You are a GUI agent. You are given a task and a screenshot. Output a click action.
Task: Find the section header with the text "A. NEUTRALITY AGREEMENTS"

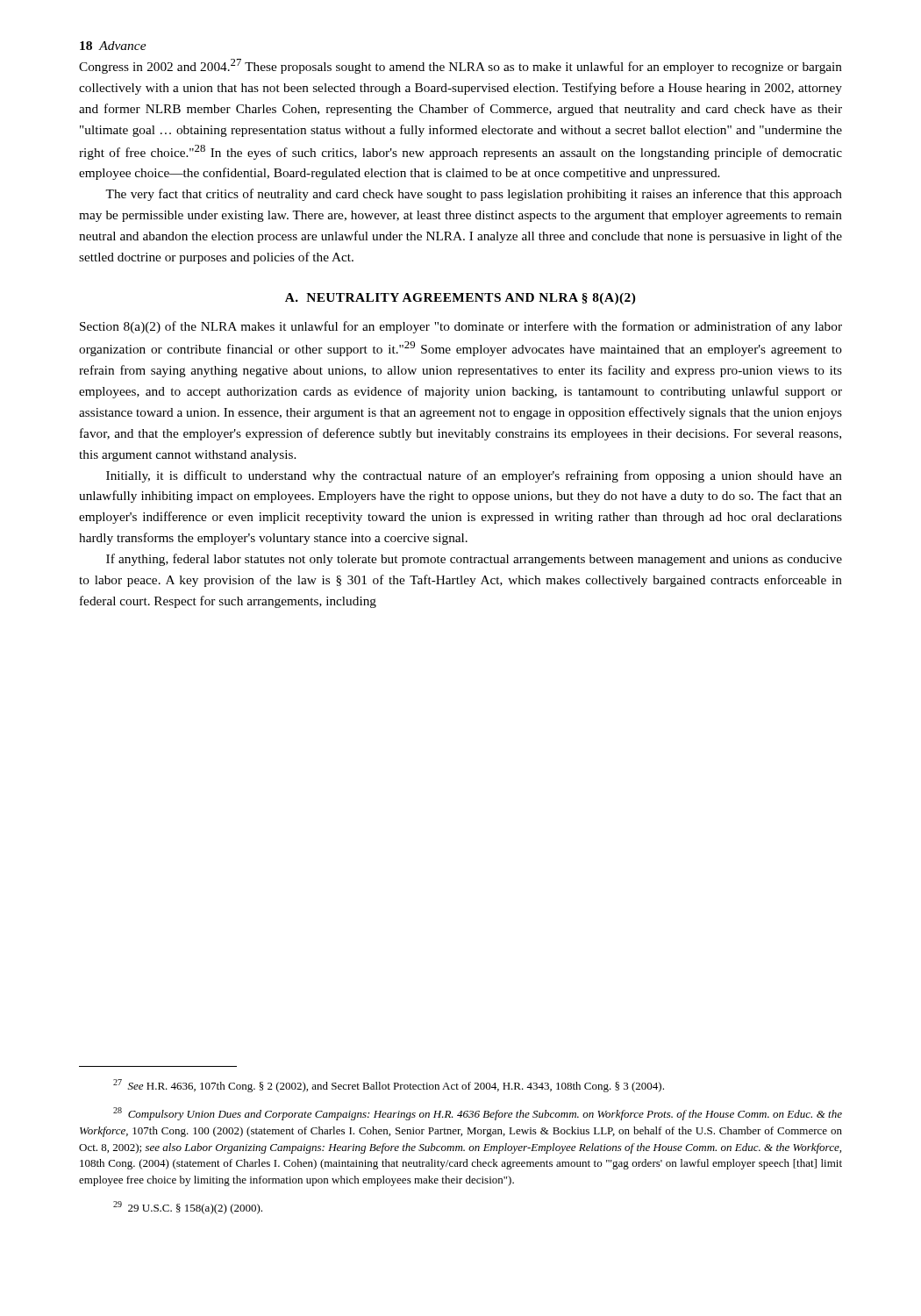click(x=460, y=297)
